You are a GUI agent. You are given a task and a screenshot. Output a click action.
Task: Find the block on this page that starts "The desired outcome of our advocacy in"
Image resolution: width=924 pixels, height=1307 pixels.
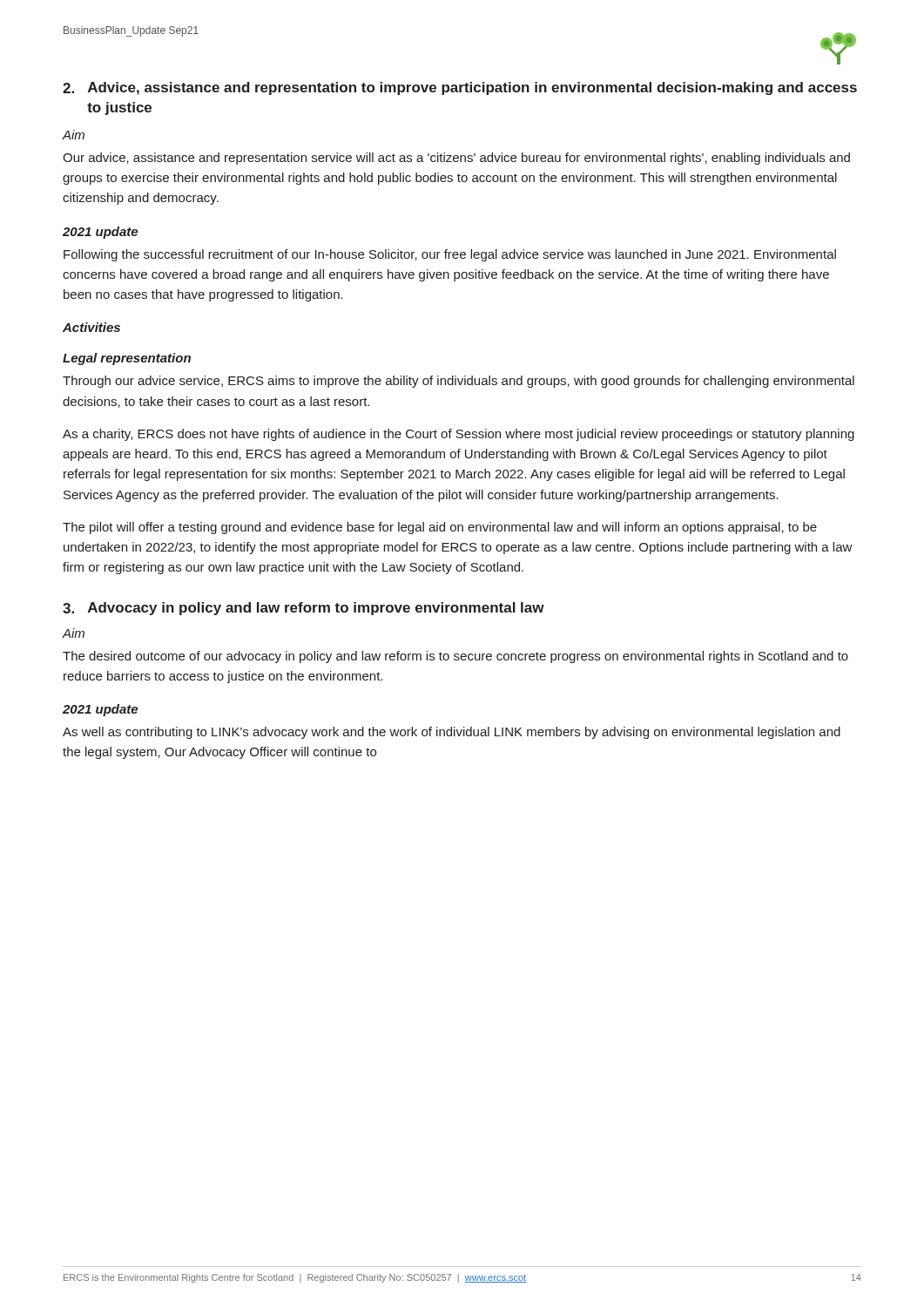pyautogui.click(x=456, y=665)
